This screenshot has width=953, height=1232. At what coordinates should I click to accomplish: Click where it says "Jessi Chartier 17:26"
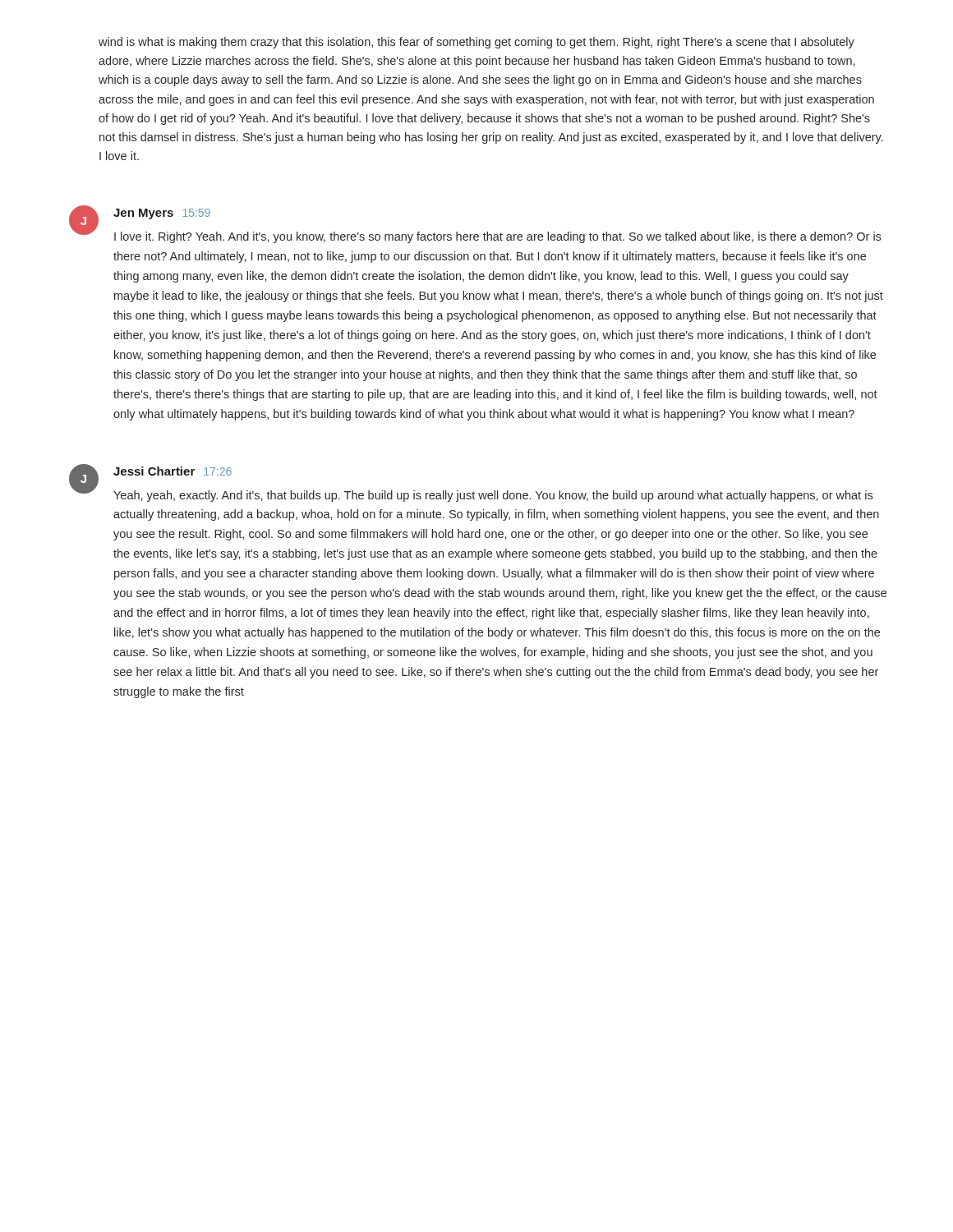(173, 471)
